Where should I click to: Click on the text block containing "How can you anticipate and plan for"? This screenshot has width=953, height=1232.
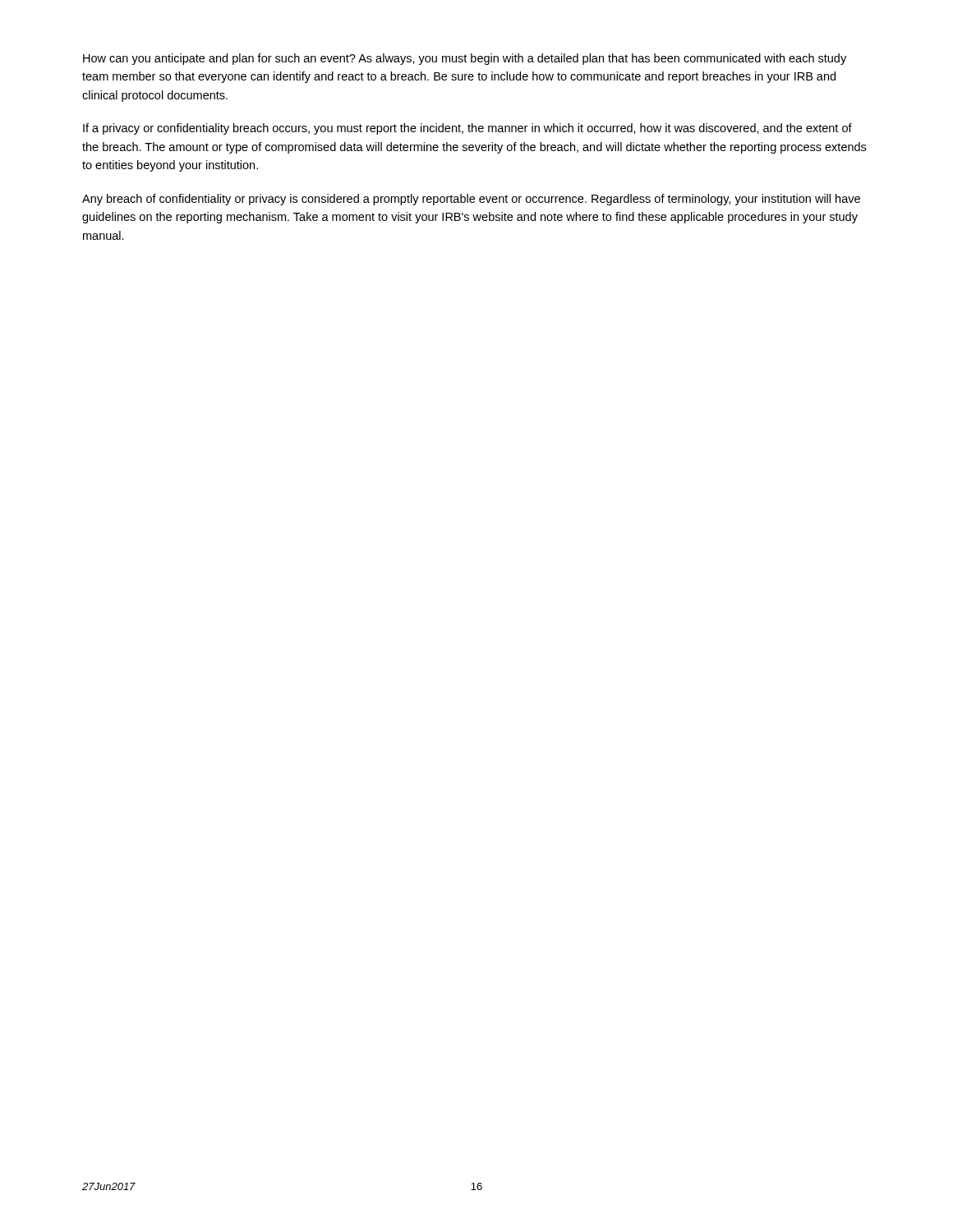464,77
